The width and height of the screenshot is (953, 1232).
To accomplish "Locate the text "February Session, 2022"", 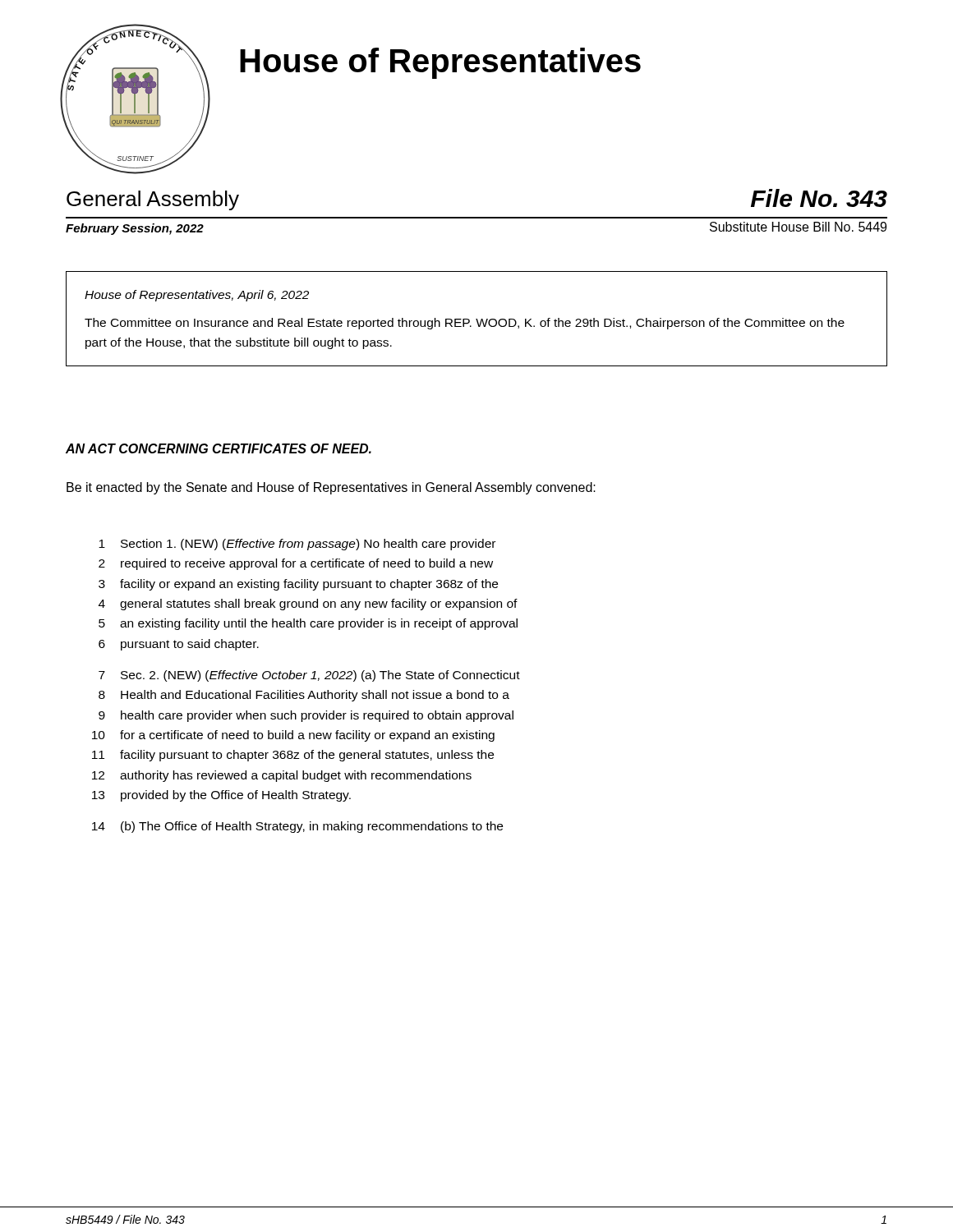I will tap(135, 227).
